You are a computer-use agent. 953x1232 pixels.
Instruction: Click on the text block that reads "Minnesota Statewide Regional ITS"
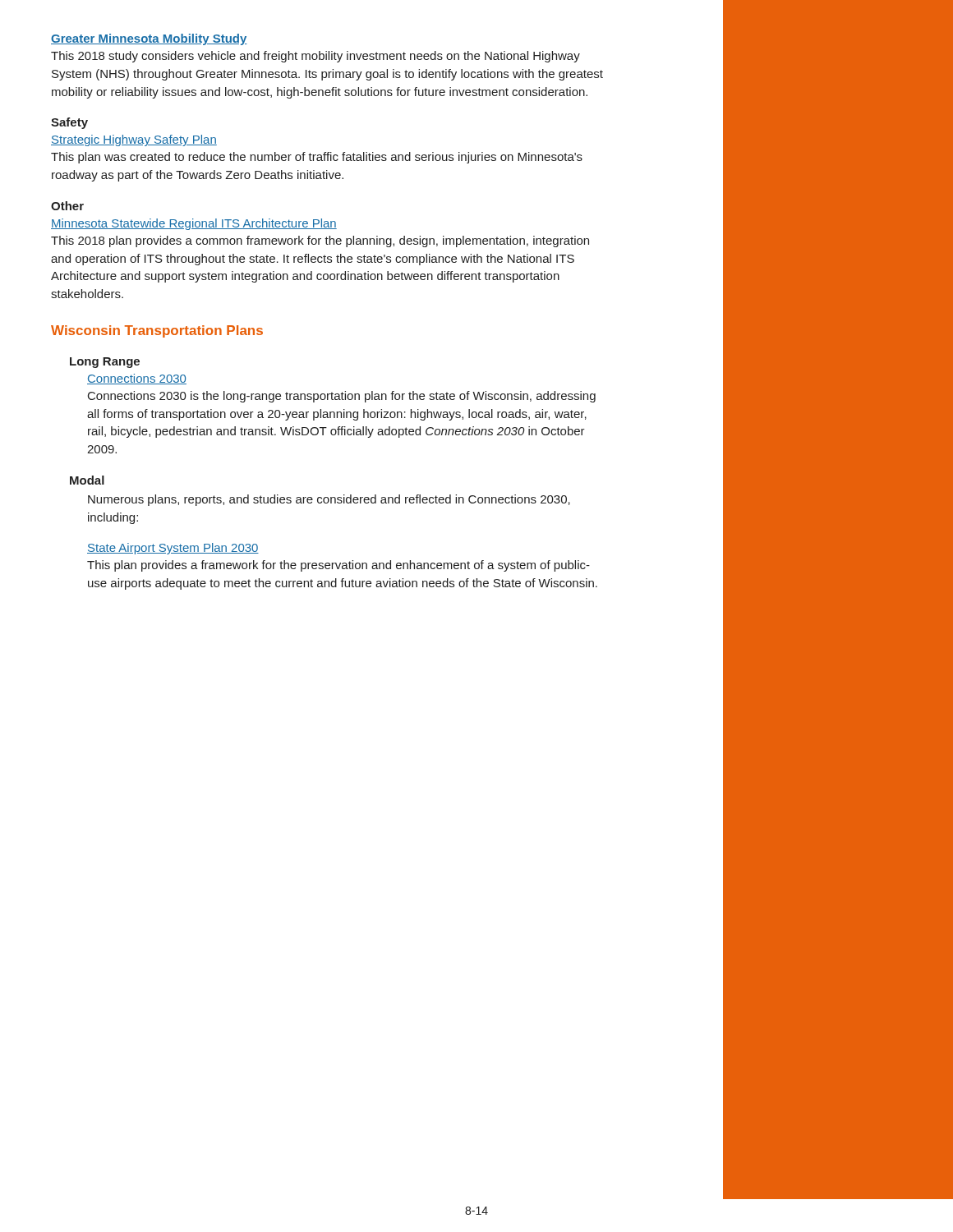[330, 259]
